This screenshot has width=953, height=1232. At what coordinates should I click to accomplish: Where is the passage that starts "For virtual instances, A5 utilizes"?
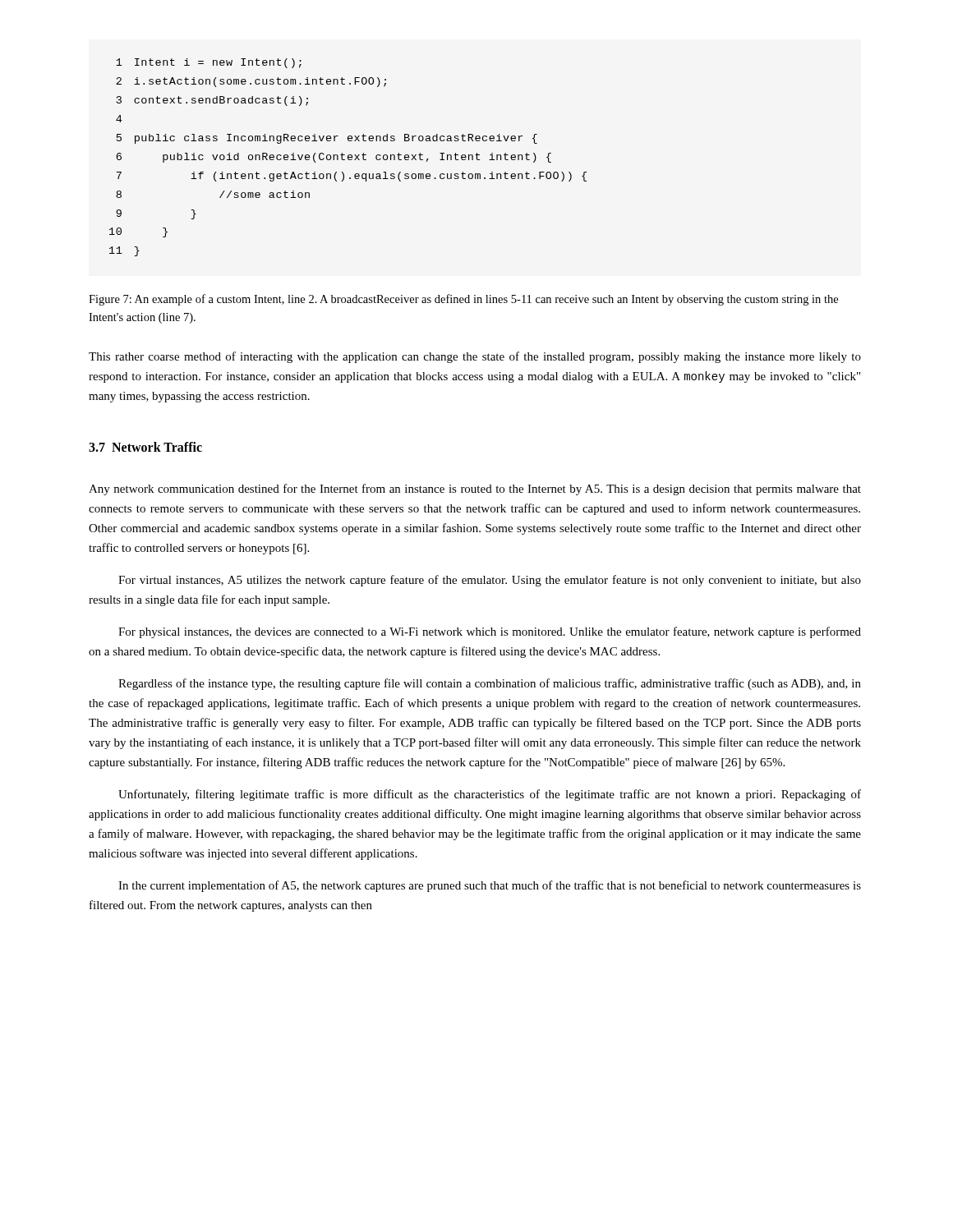475,590
